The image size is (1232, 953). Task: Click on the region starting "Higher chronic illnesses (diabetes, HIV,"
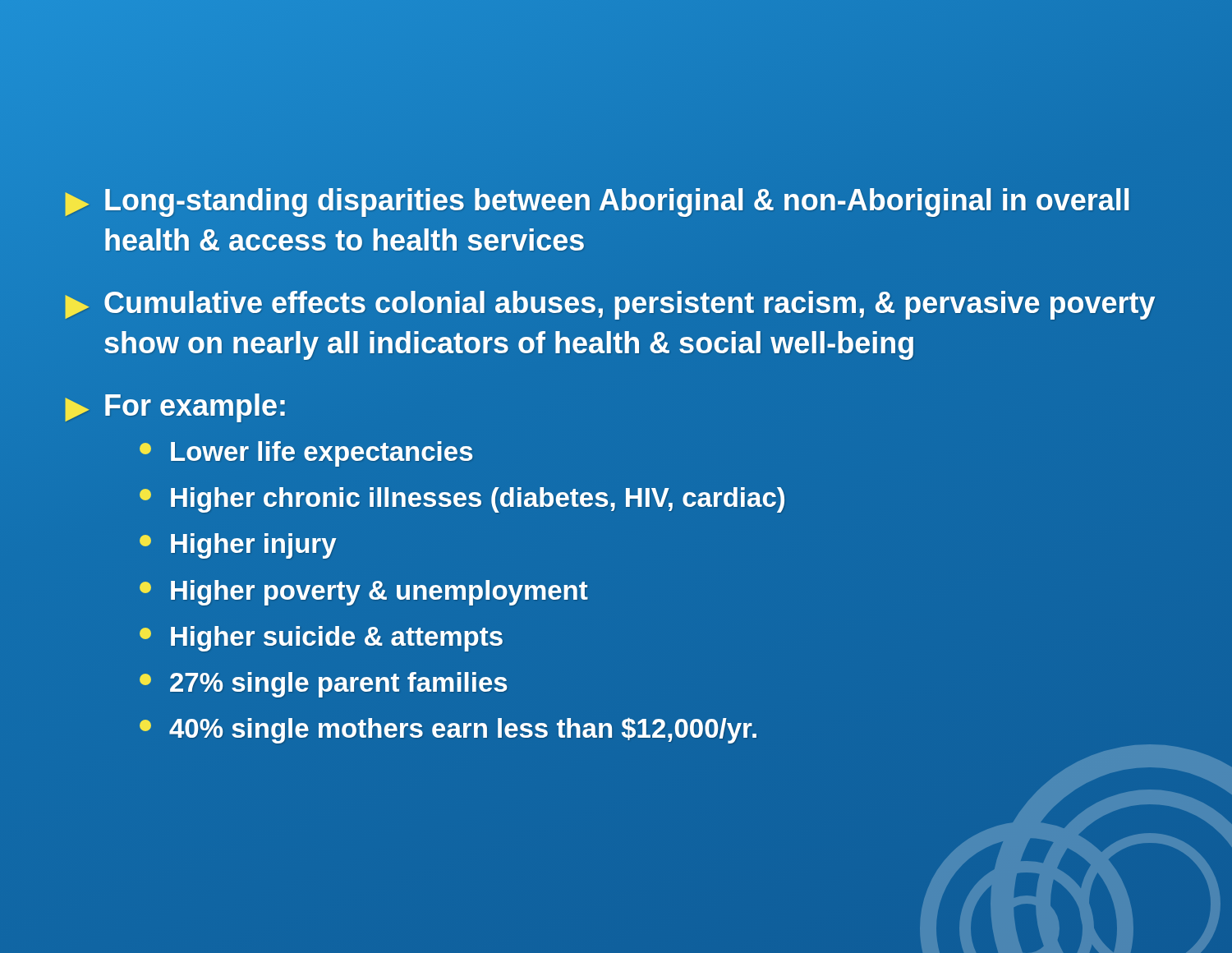point(463,498)
